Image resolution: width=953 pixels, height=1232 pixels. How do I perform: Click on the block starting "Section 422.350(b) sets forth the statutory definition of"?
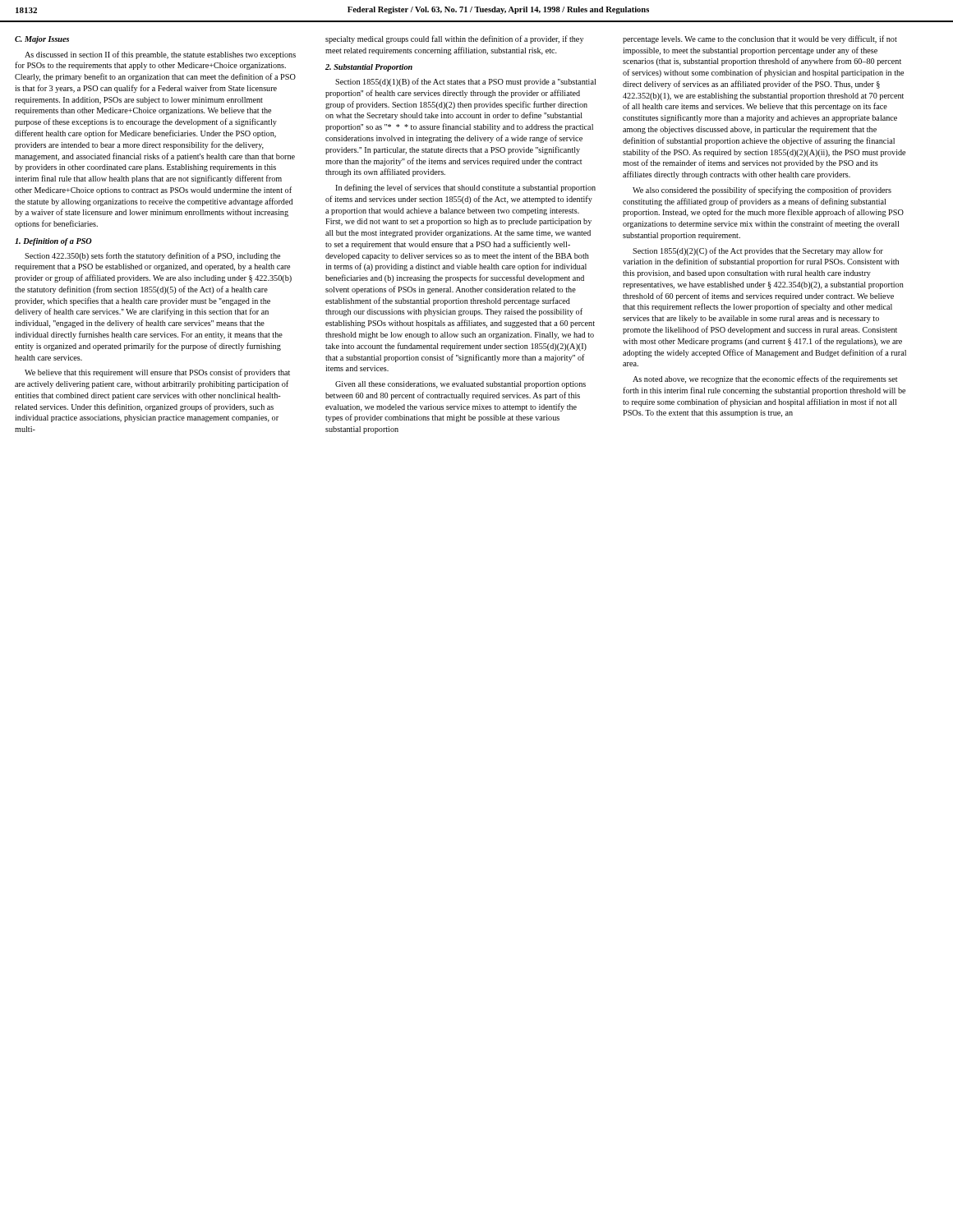pos(157,343)
